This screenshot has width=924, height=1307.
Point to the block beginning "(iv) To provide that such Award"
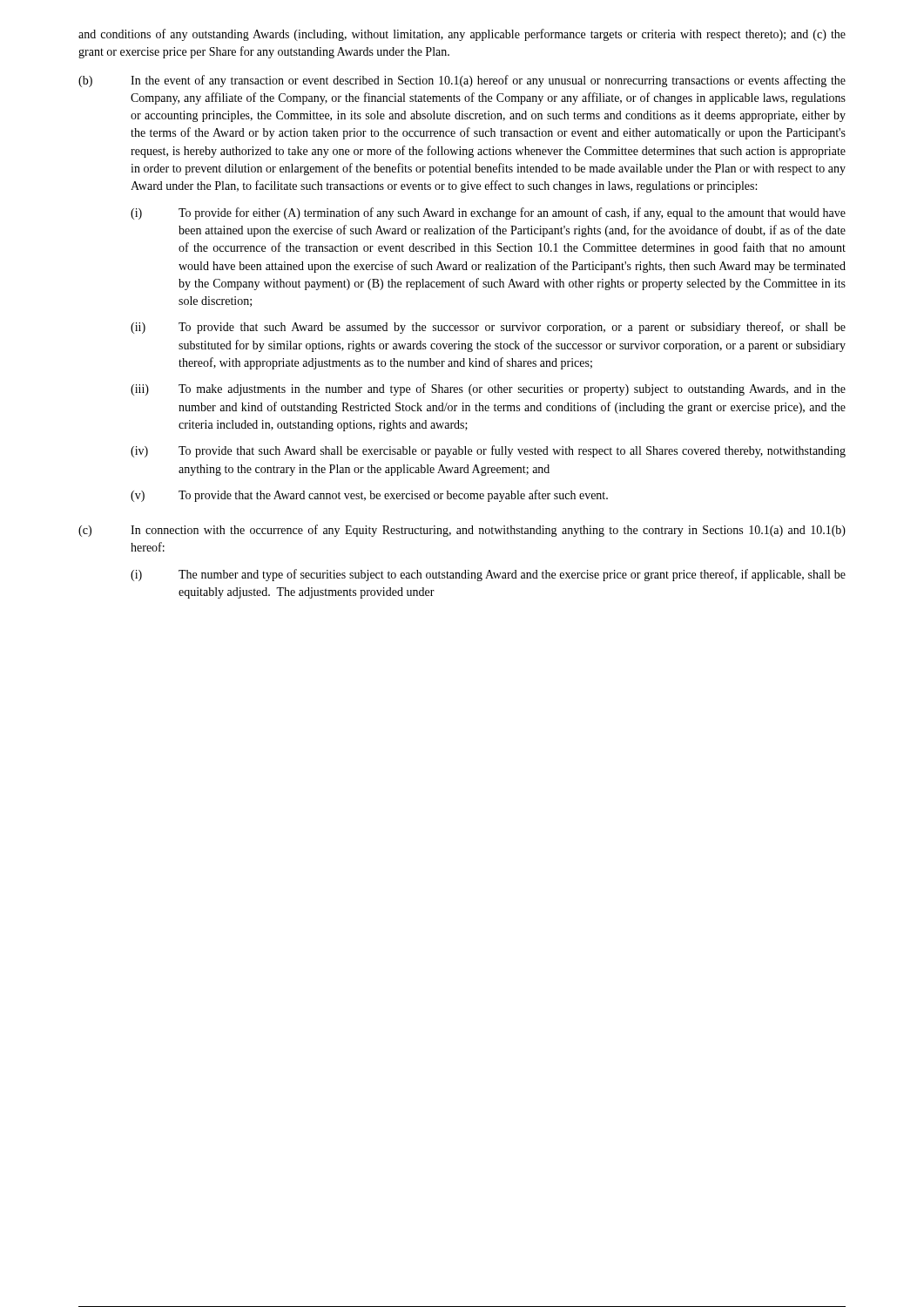pyautogui.click(x=488, y=461)
